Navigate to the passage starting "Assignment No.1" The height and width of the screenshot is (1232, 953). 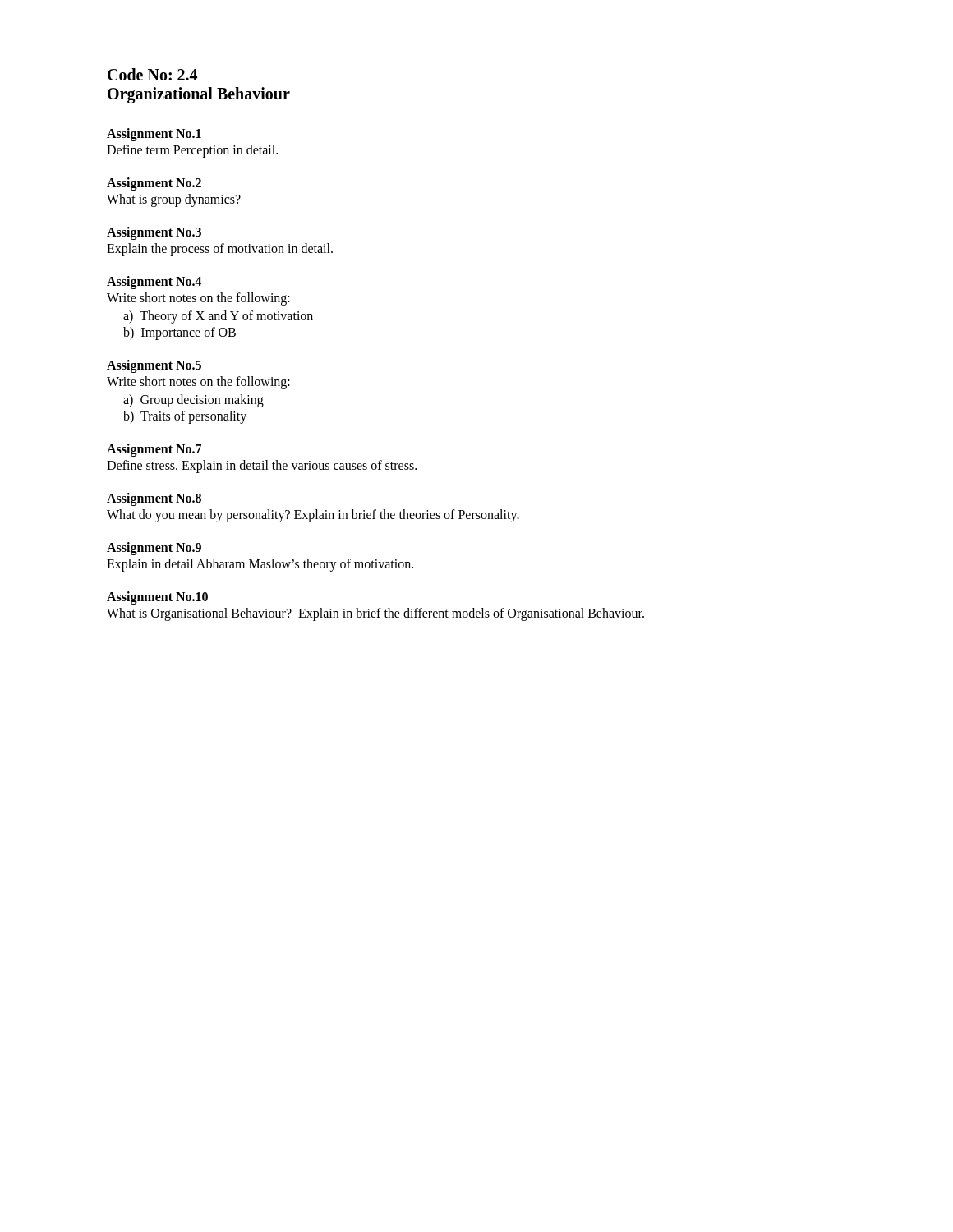[154, 133]
